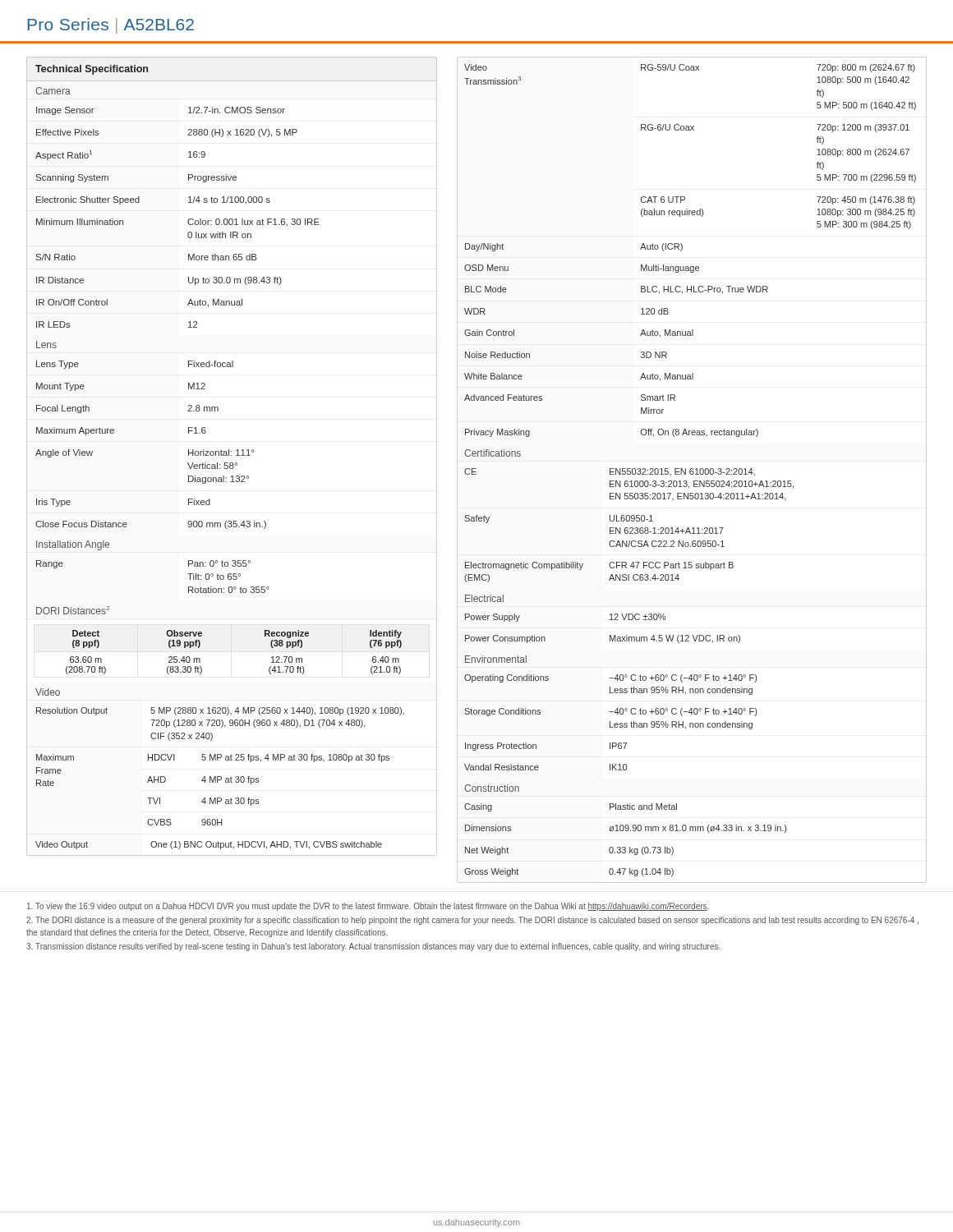The width and height of the screenshot is (953, 1232).
Task: Where does it say "Installation Angle"?
Action: click(73, 544)
